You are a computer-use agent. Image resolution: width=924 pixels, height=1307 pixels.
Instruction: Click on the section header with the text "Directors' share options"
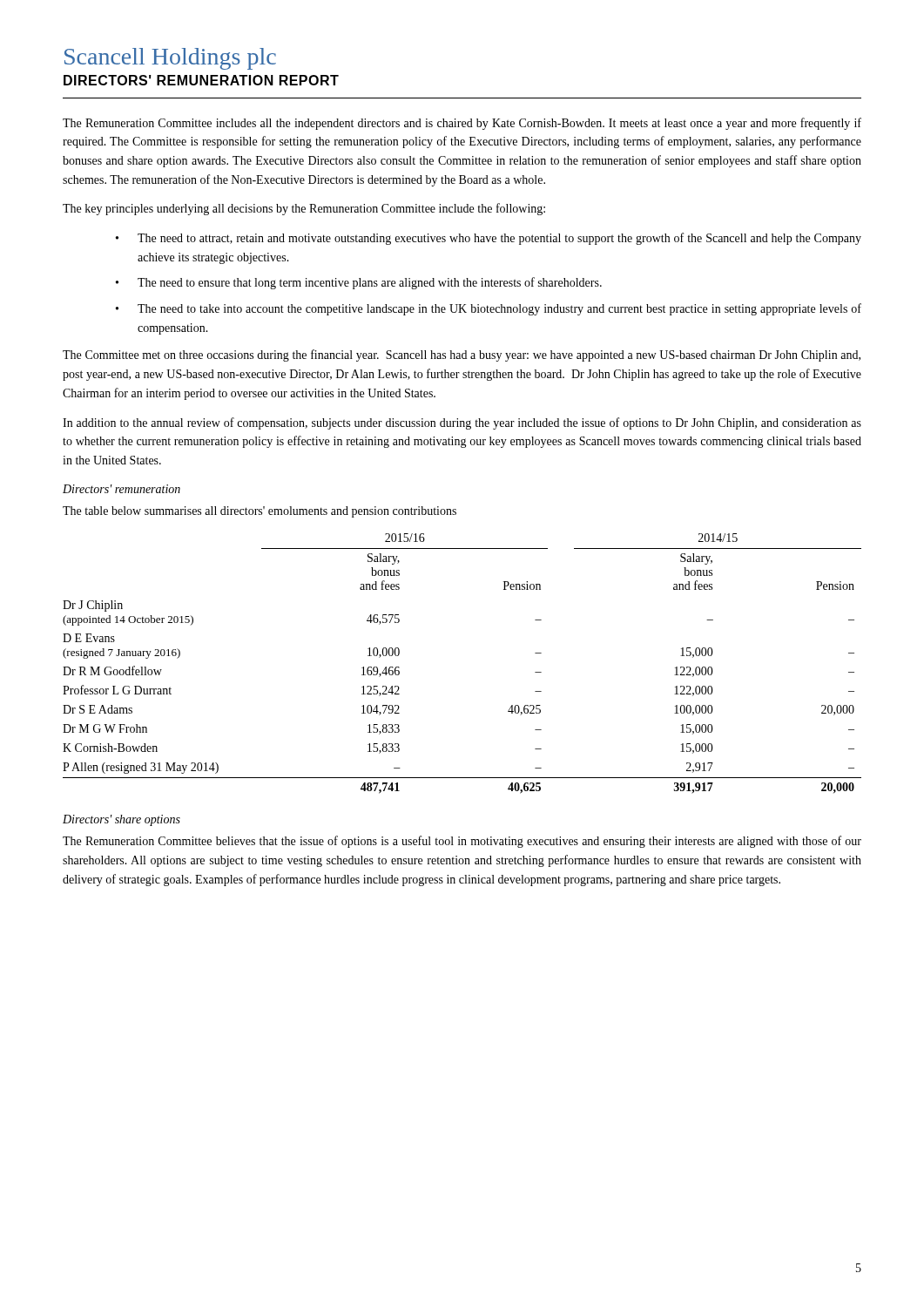click(x=122, y=820)
